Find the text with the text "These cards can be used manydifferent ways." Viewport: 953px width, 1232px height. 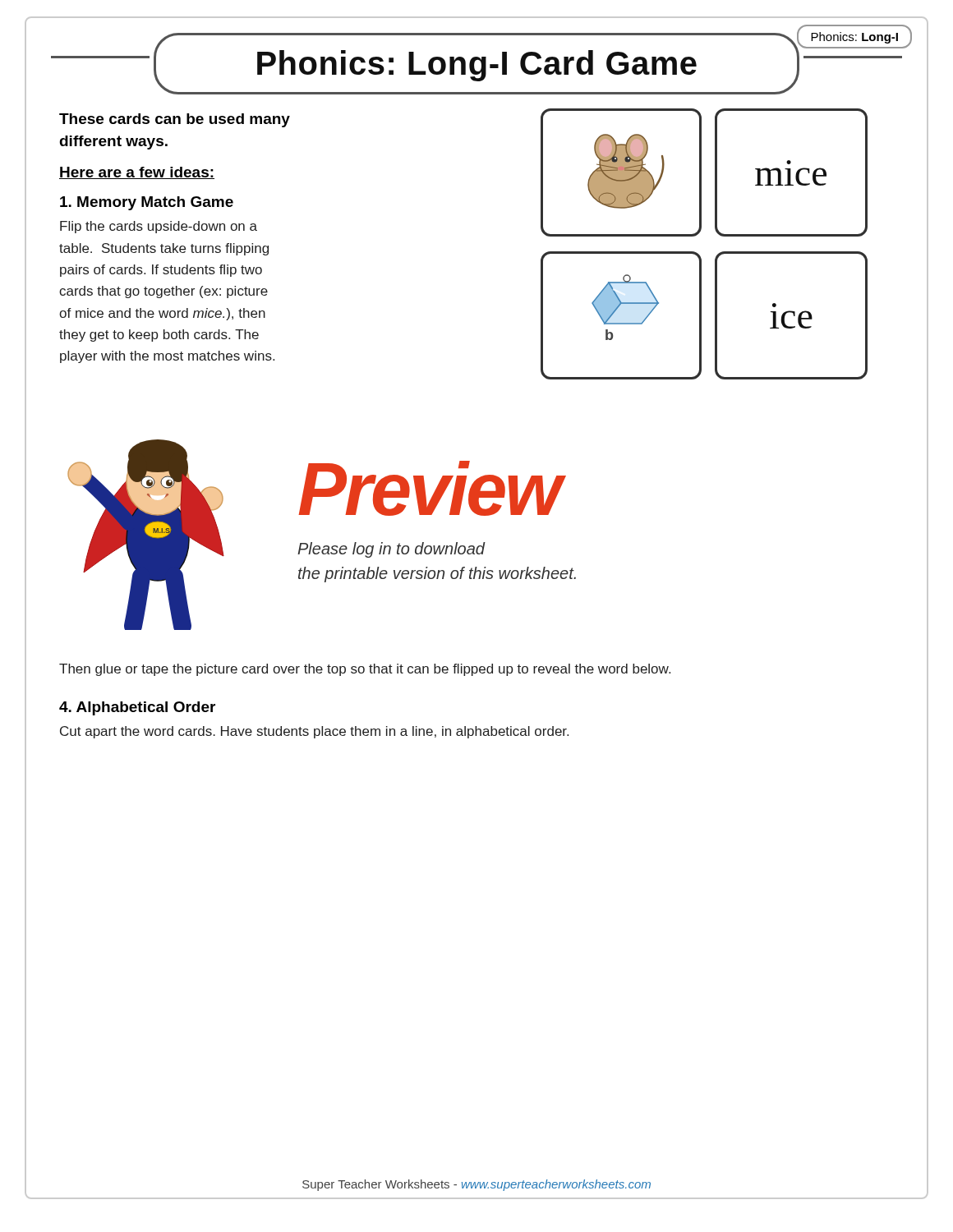click(x=175, y=130)
